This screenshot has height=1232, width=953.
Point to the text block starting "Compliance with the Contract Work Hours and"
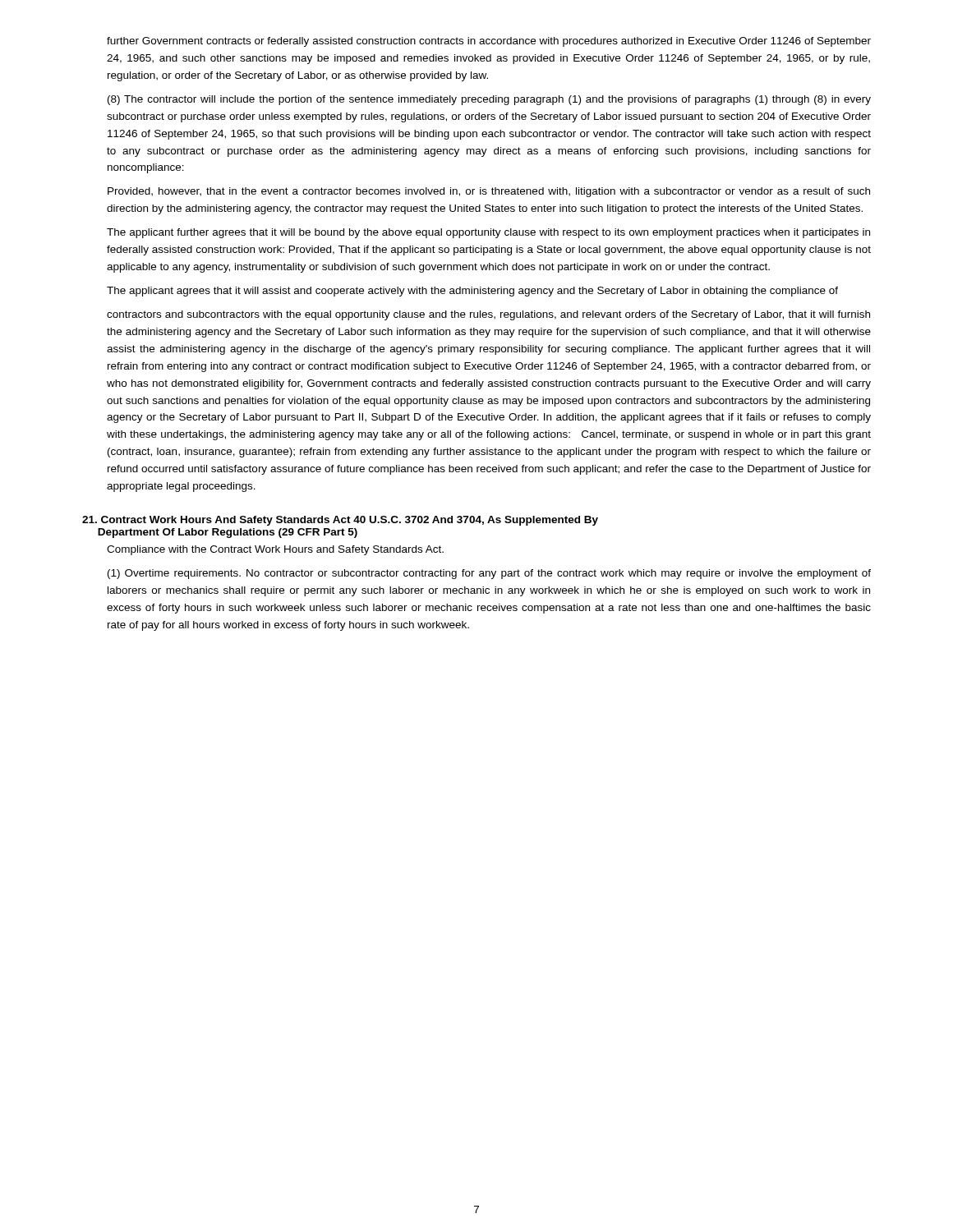click(276, 549)
